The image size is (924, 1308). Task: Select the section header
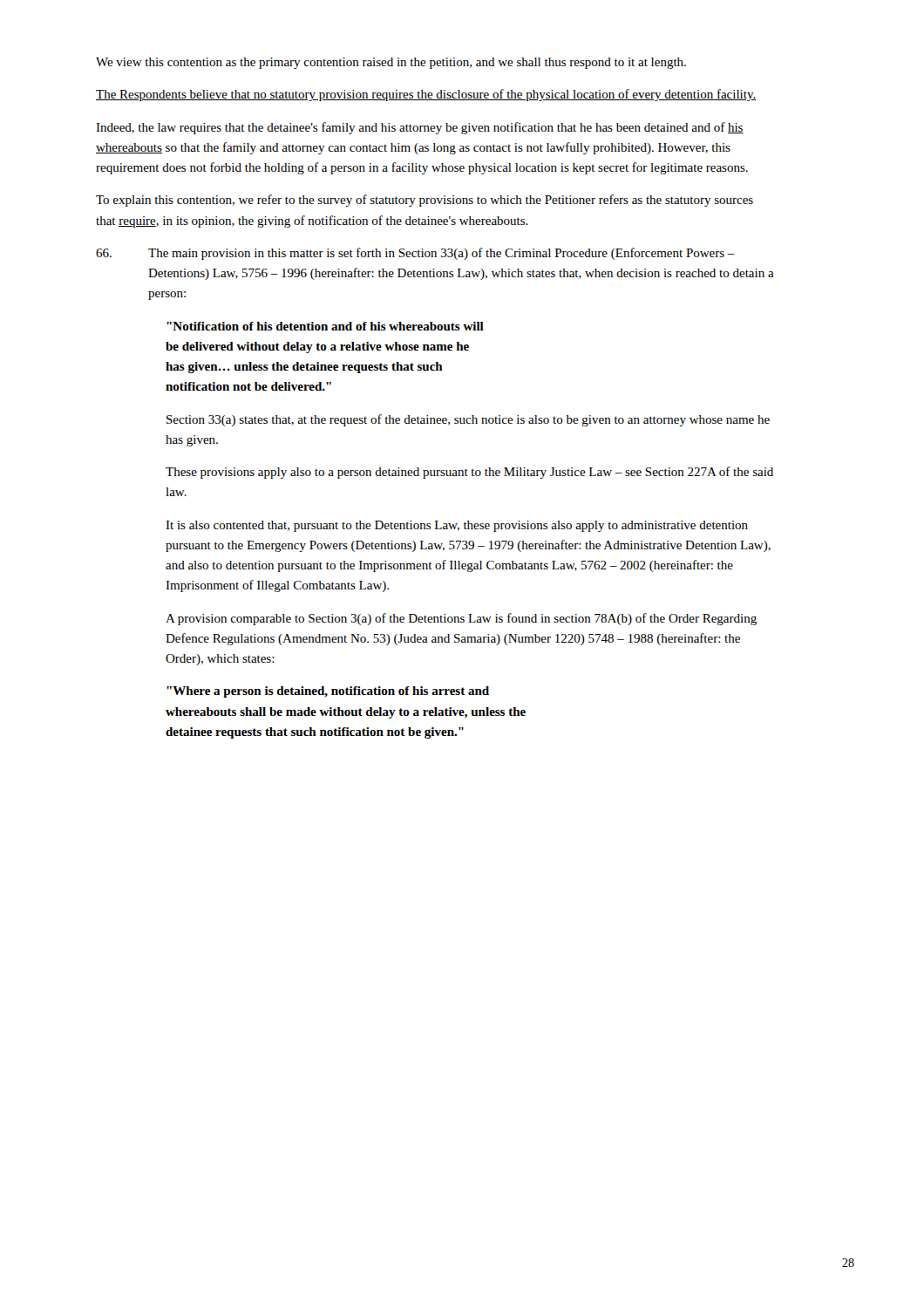coord(426,94)
